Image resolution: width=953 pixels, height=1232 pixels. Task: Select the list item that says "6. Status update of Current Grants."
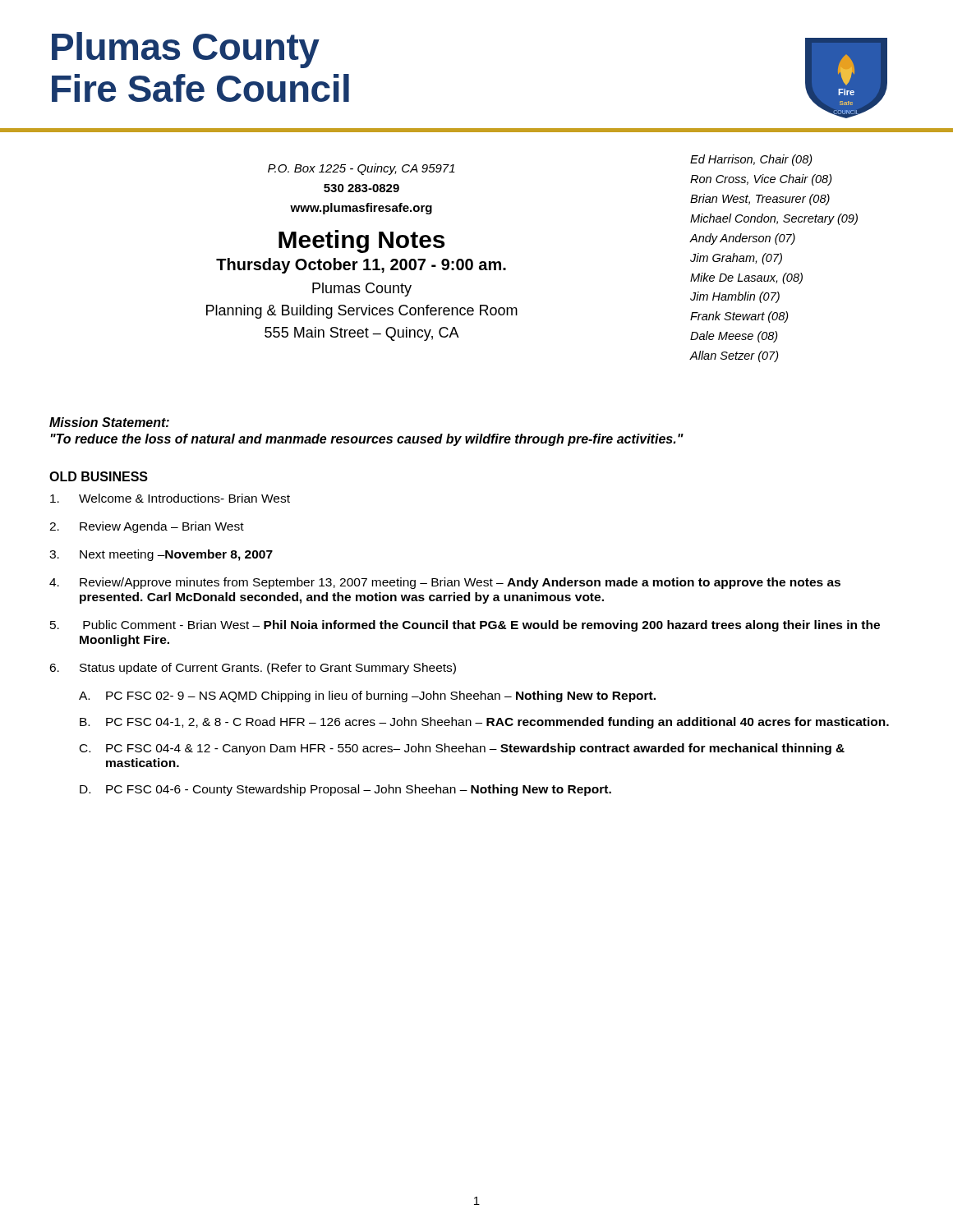point(253,669)
